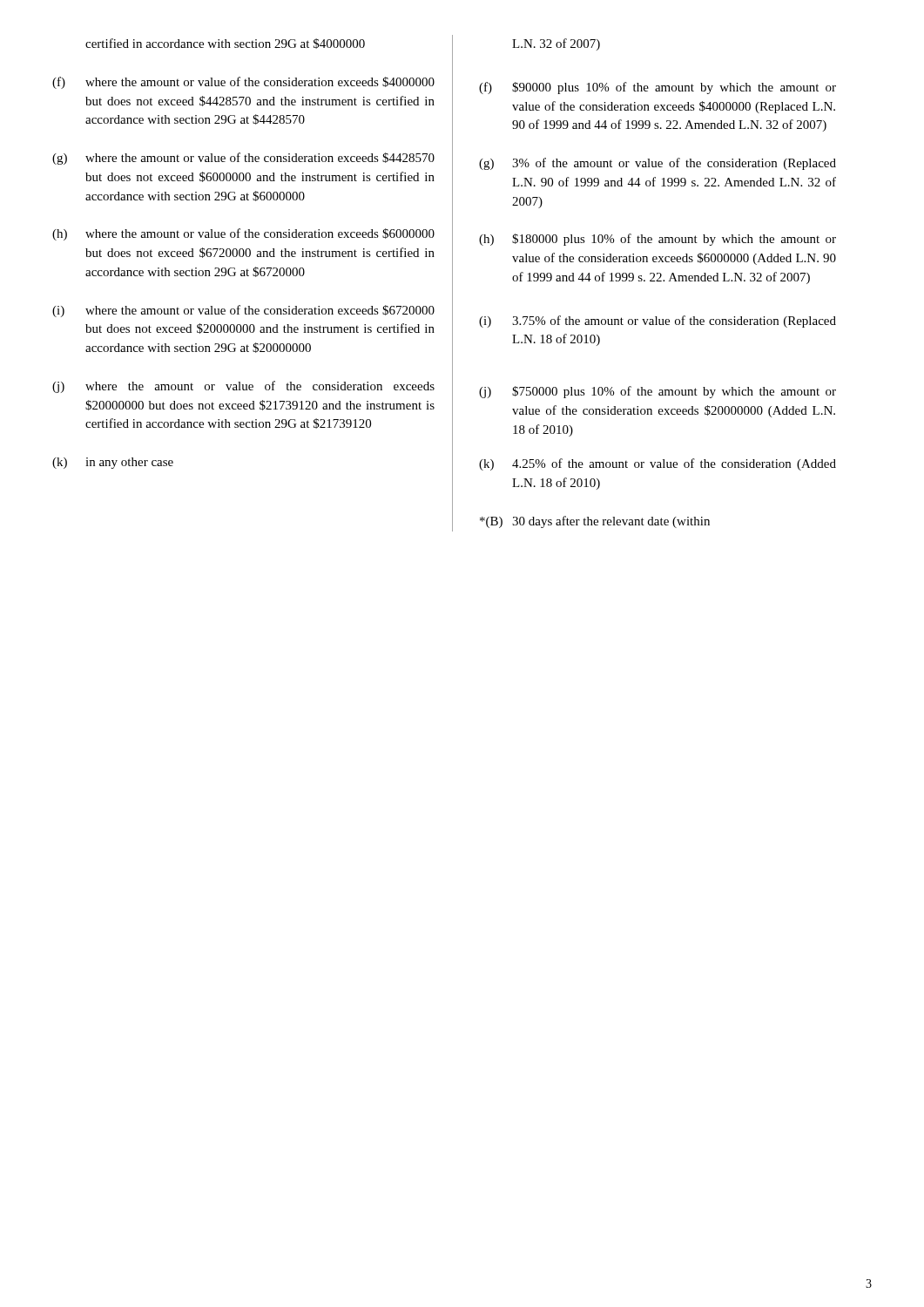This screenshot has width=924, height=1307.
Task: Locate the text block that says "certified in accordance with section"
Action: tap(225, 44)
